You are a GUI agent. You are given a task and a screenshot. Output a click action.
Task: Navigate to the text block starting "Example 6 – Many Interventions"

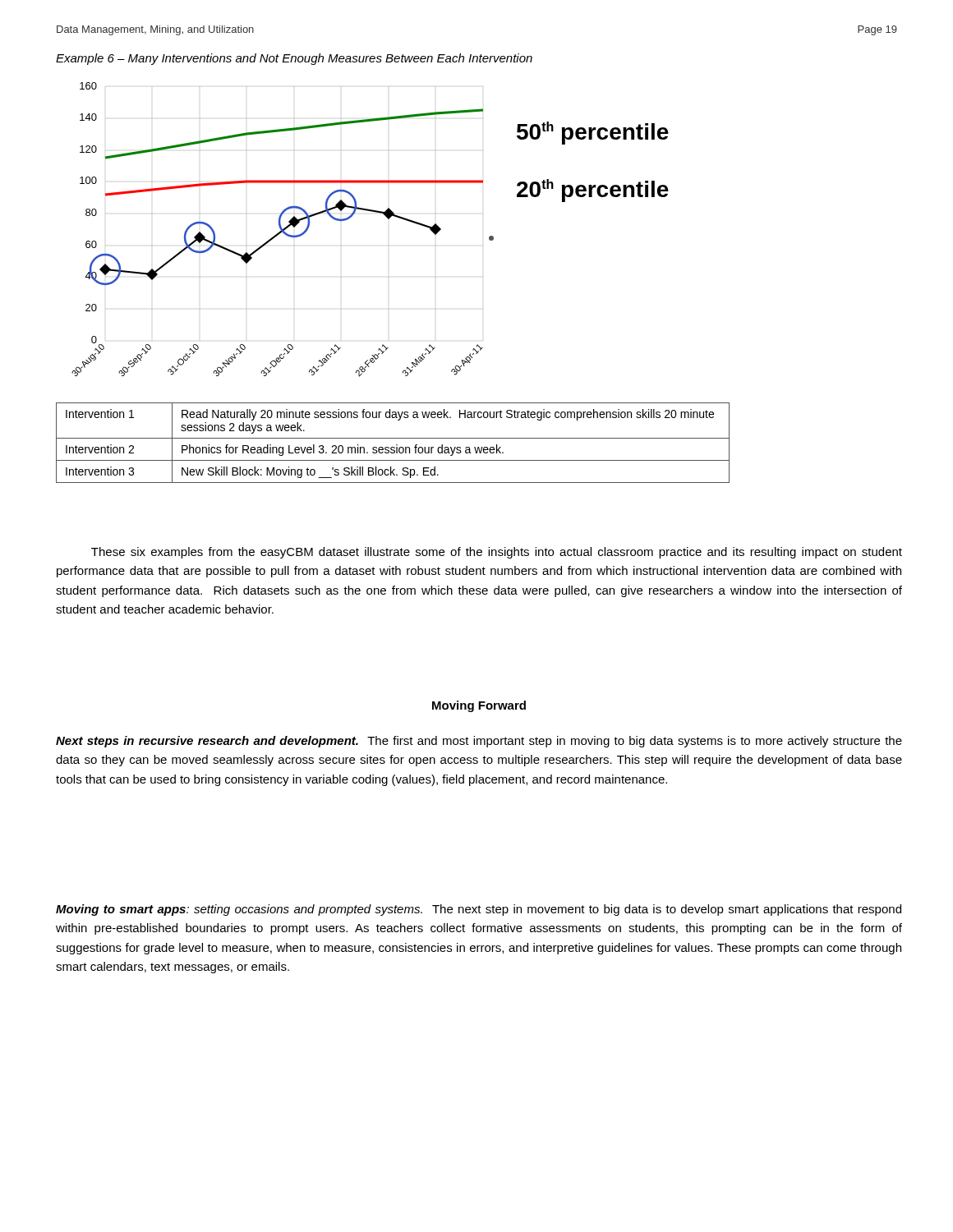294,58
